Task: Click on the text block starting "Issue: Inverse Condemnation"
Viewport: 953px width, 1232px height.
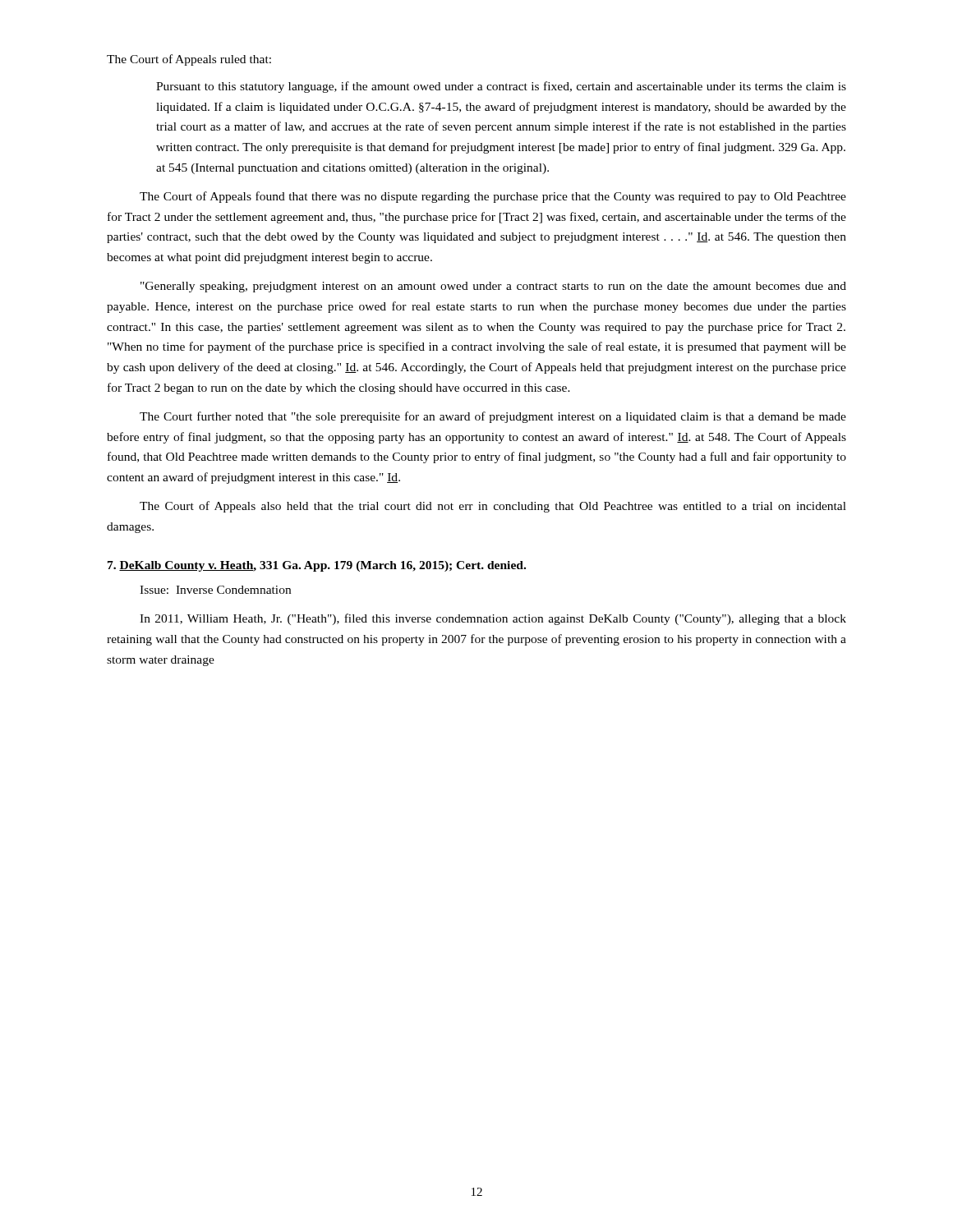Action: 215,590
